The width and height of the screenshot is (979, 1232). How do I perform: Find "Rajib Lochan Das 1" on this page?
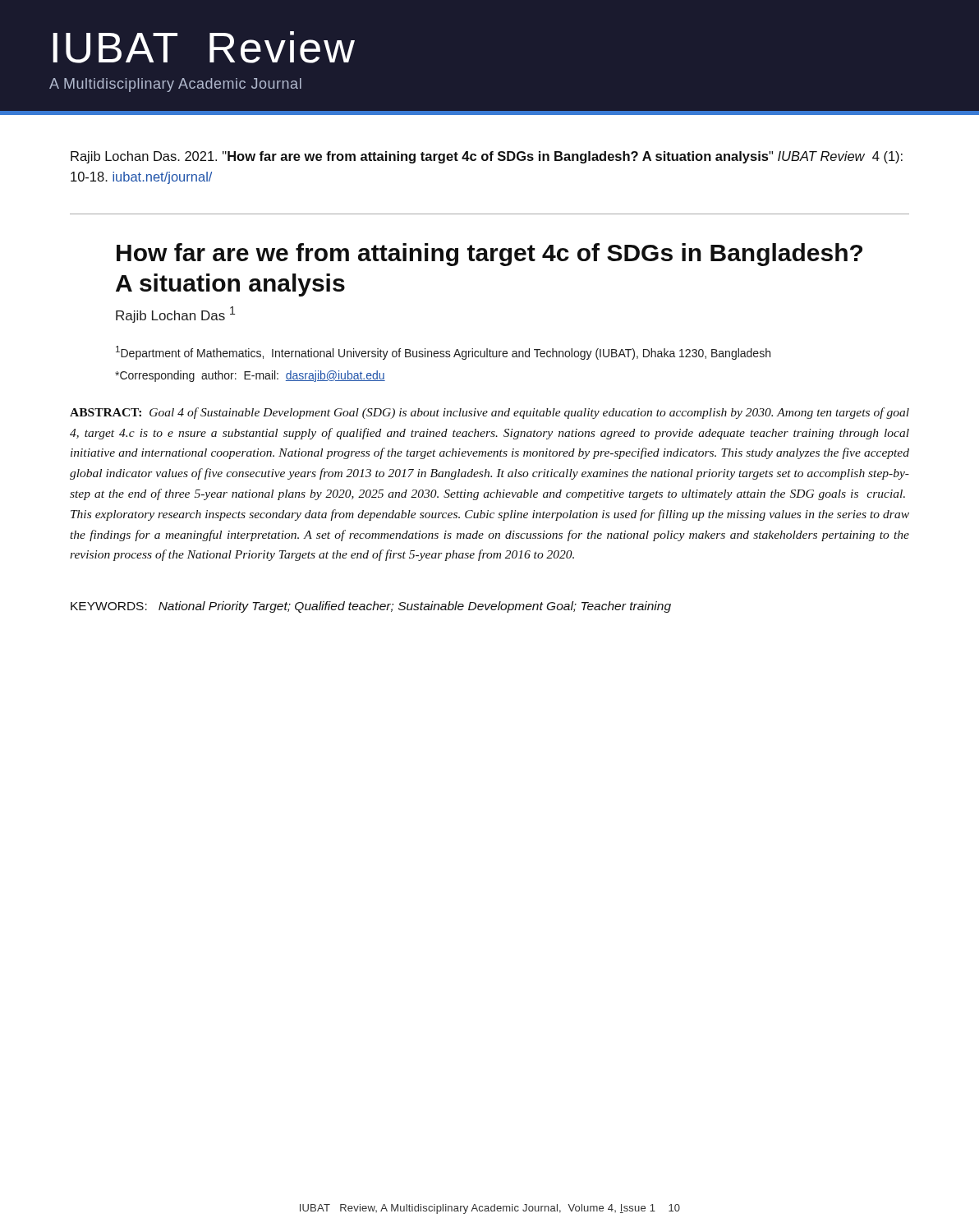click(x=175, y=313)
